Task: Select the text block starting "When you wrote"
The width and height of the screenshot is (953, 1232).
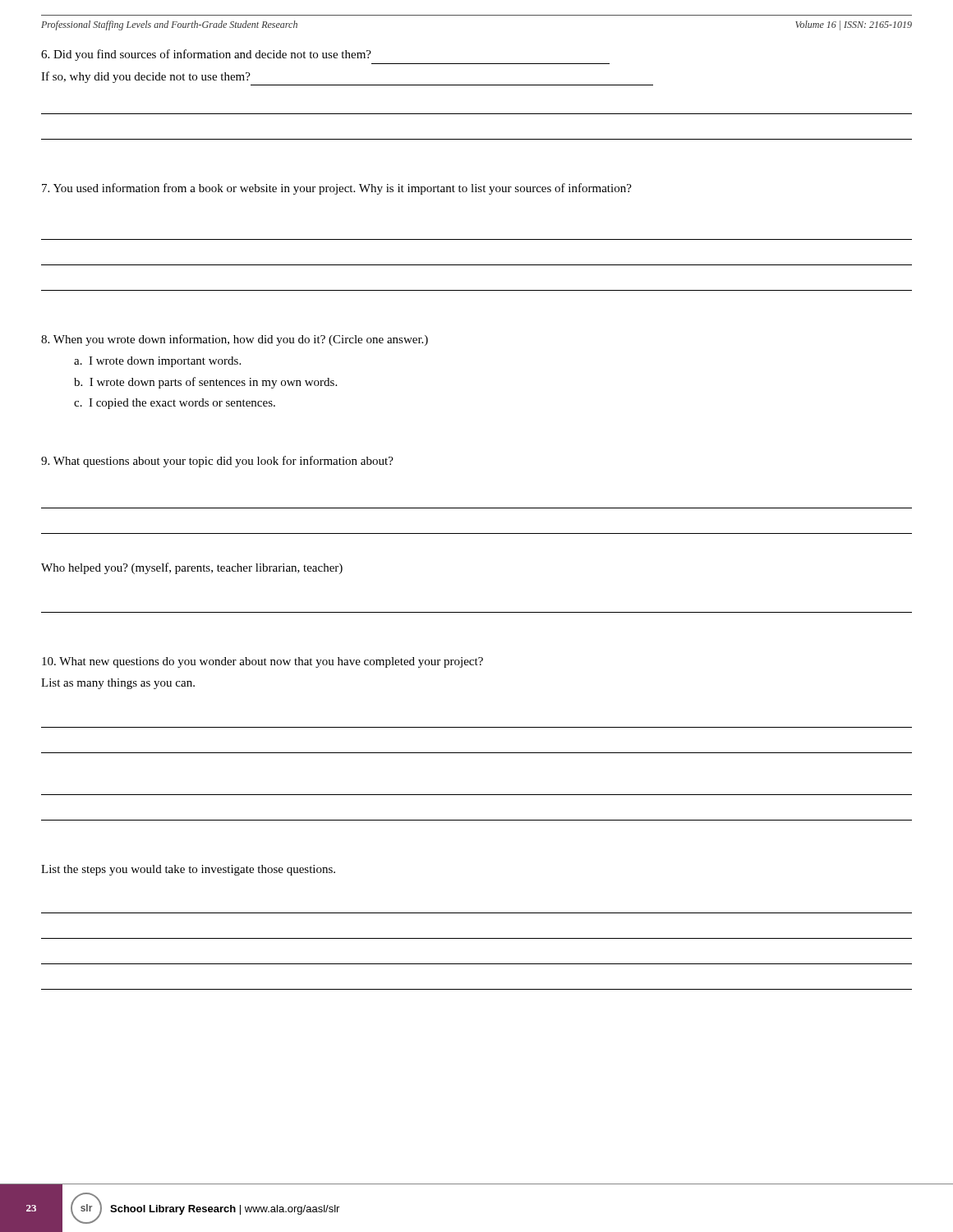Action: point(235,340)
